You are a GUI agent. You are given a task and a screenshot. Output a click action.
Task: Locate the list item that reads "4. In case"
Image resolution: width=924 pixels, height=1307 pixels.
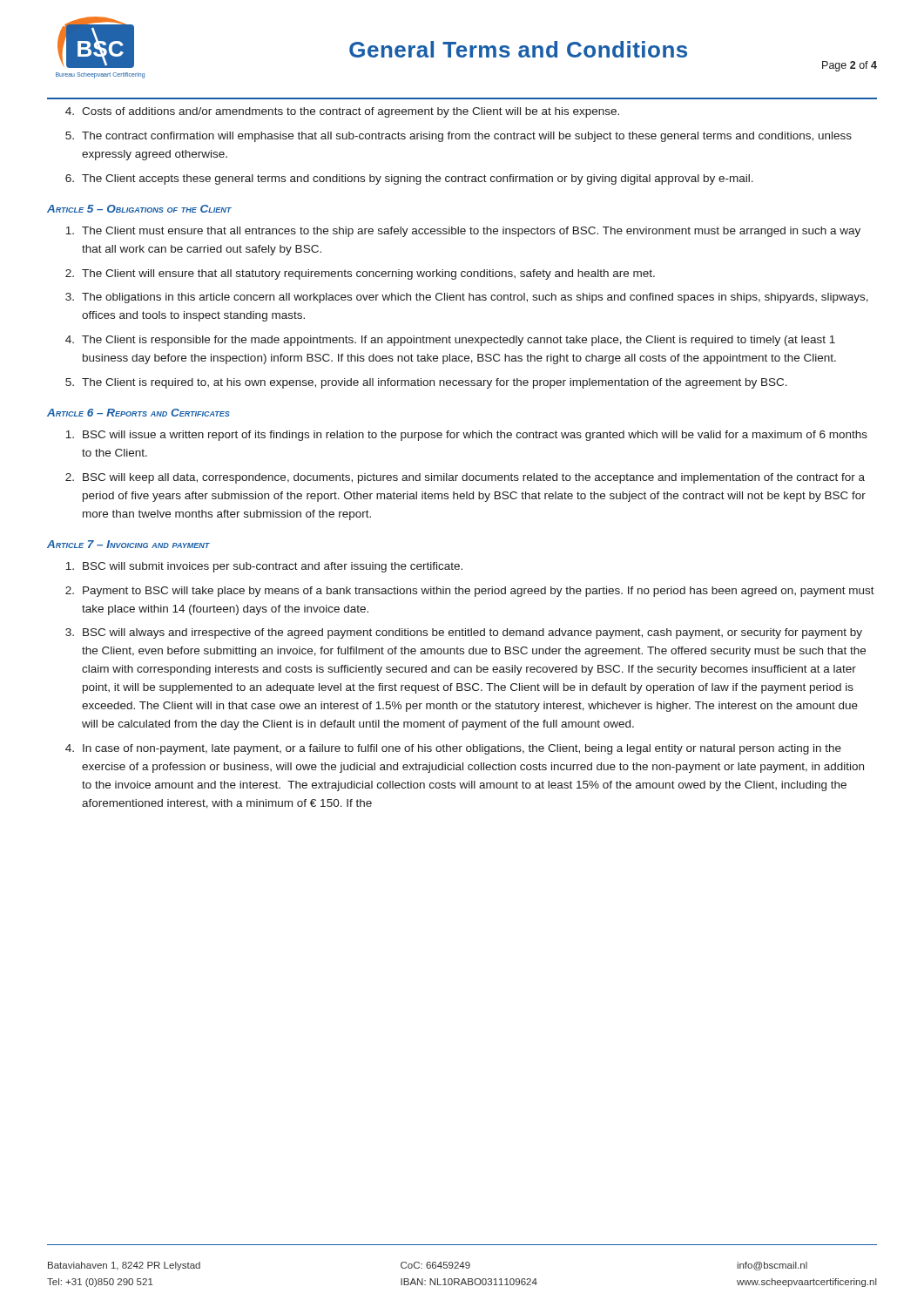coord(462,776)
